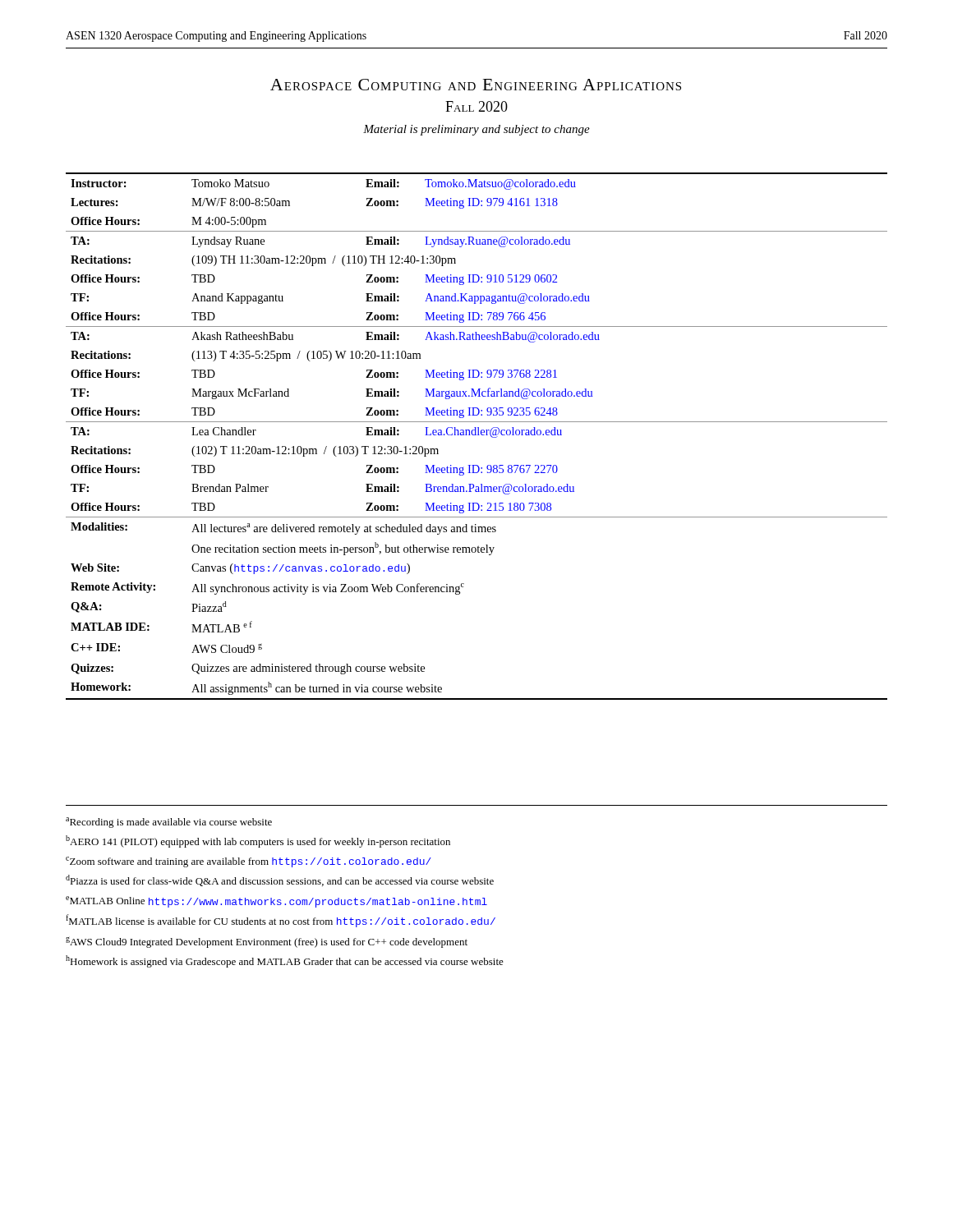953x1232 pixels.
Task: Select the element starting "aRecording is made available via course website"
Action: [x=169, y=821]
